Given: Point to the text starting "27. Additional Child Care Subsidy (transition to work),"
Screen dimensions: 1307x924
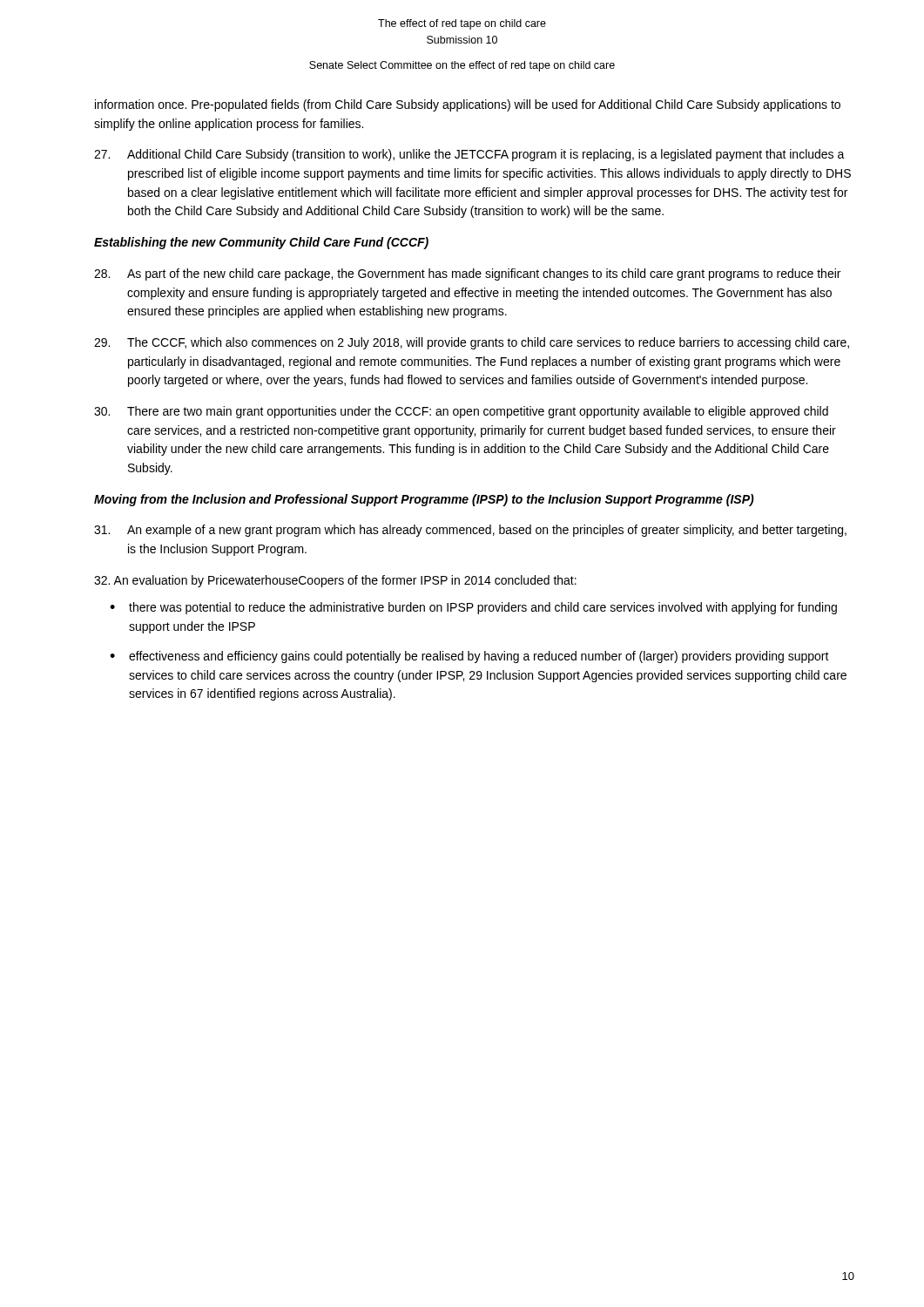Looking at the screenshot, I should pos(474,184).
